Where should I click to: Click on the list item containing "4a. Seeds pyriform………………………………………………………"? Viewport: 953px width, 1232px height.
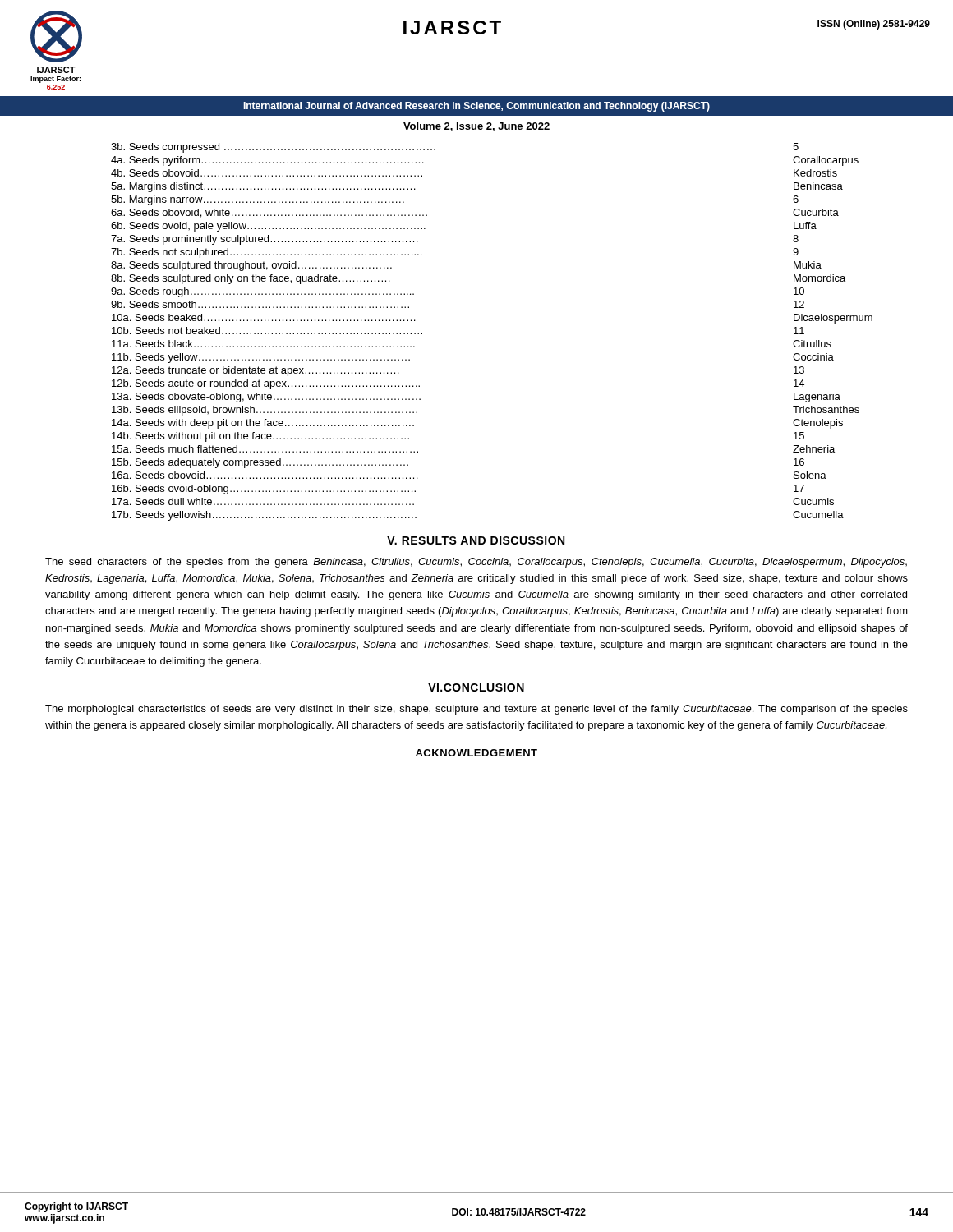(156, 161)
